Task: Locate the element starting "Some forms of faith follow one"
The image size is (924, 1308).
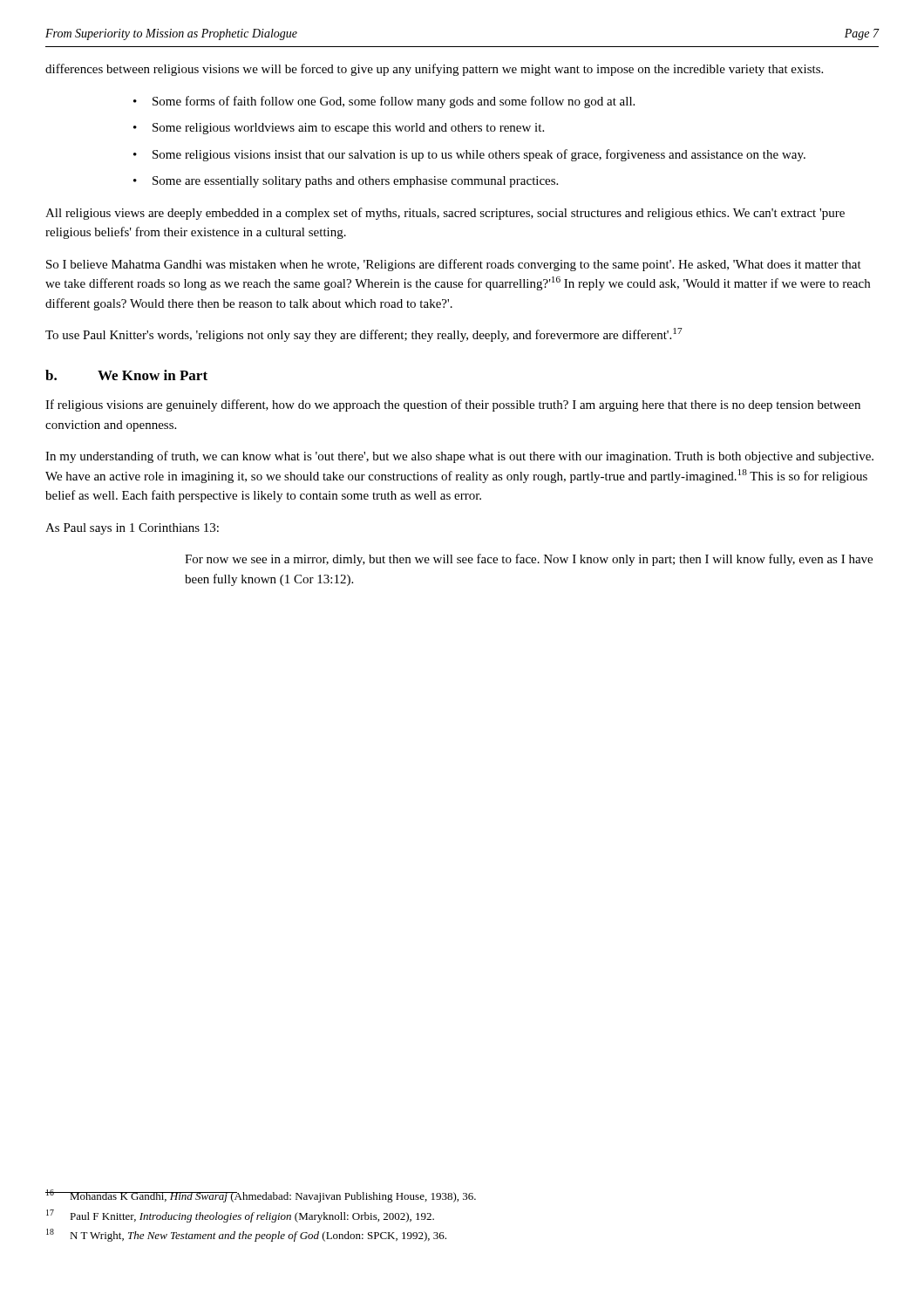Action: point(394,101)
